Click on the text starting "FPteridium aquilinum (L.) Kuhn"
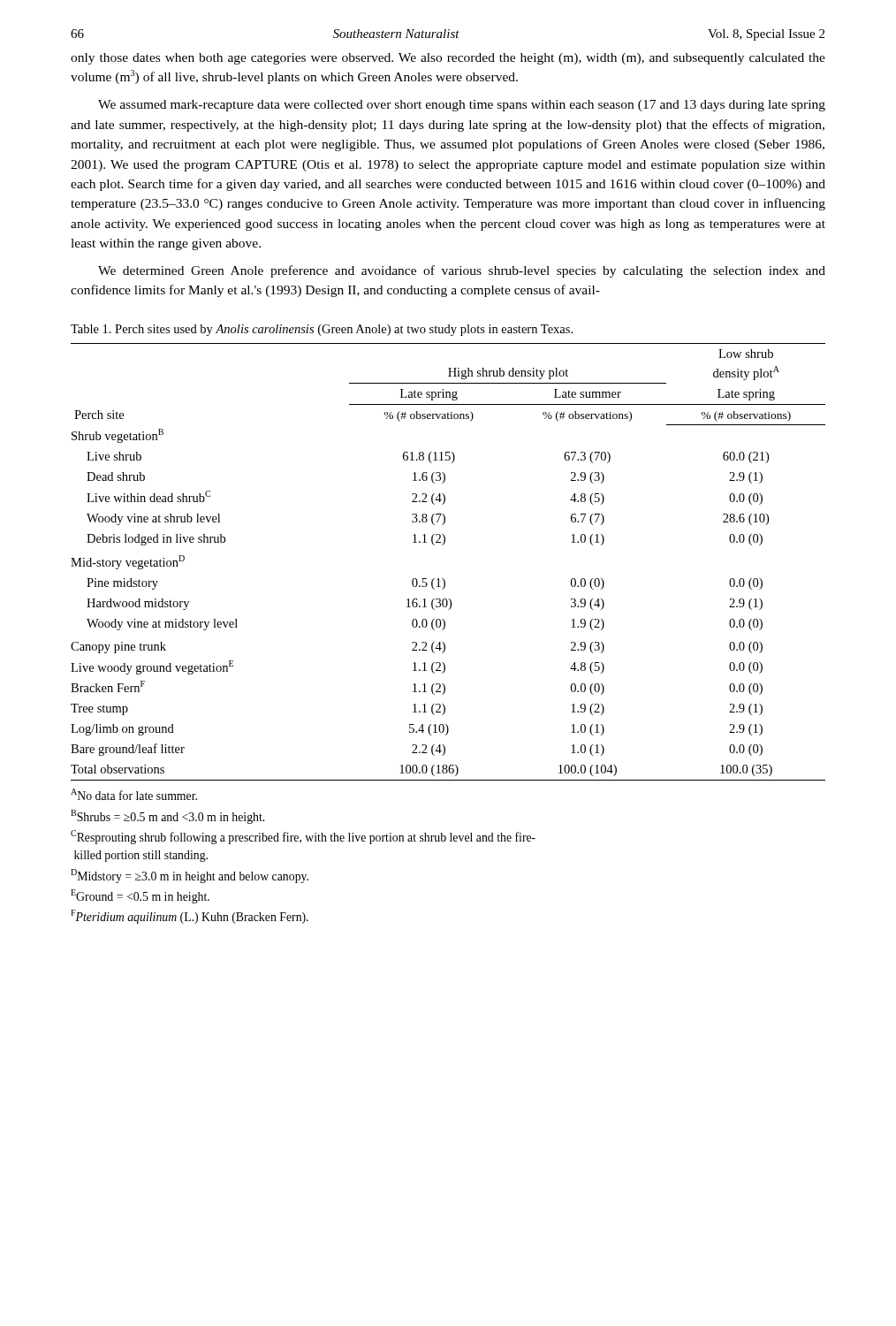The height and width of the screenshot is (1326, 896). 190,917
